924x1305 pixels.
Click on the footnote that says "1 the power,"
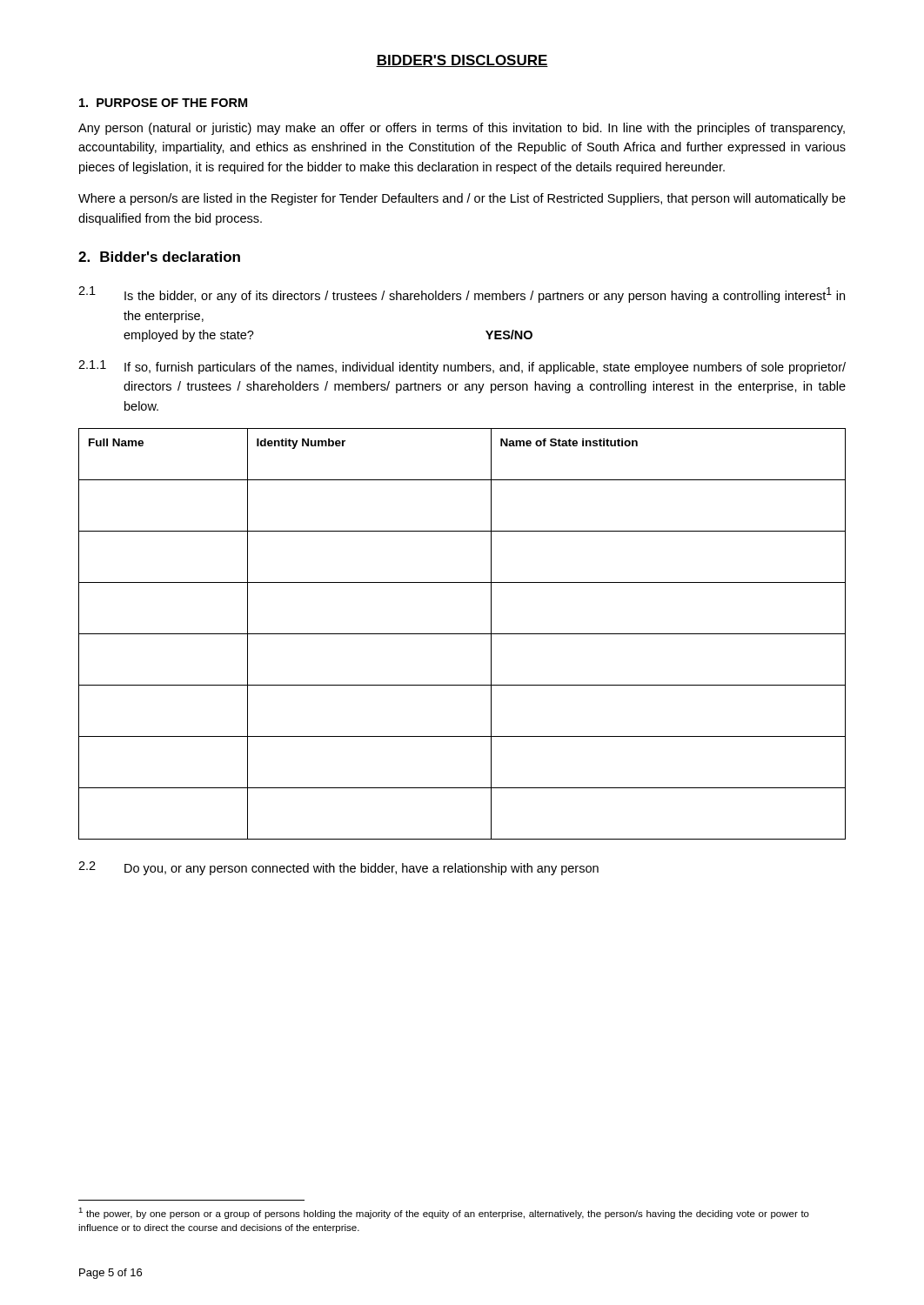click(x=444, y=1217)
